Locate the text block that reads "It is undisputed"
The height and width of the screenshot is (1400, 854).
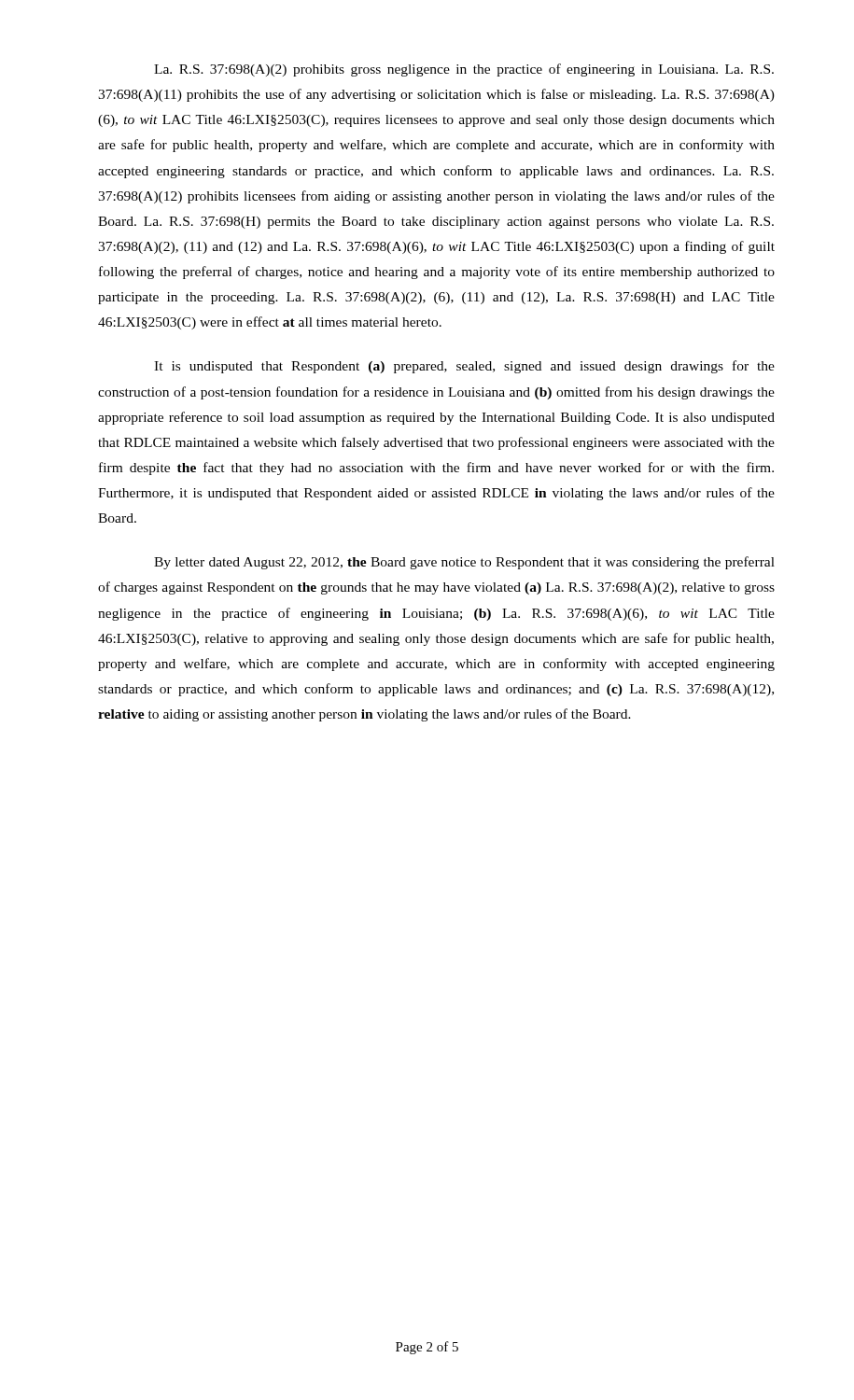(x=436, y=442)
